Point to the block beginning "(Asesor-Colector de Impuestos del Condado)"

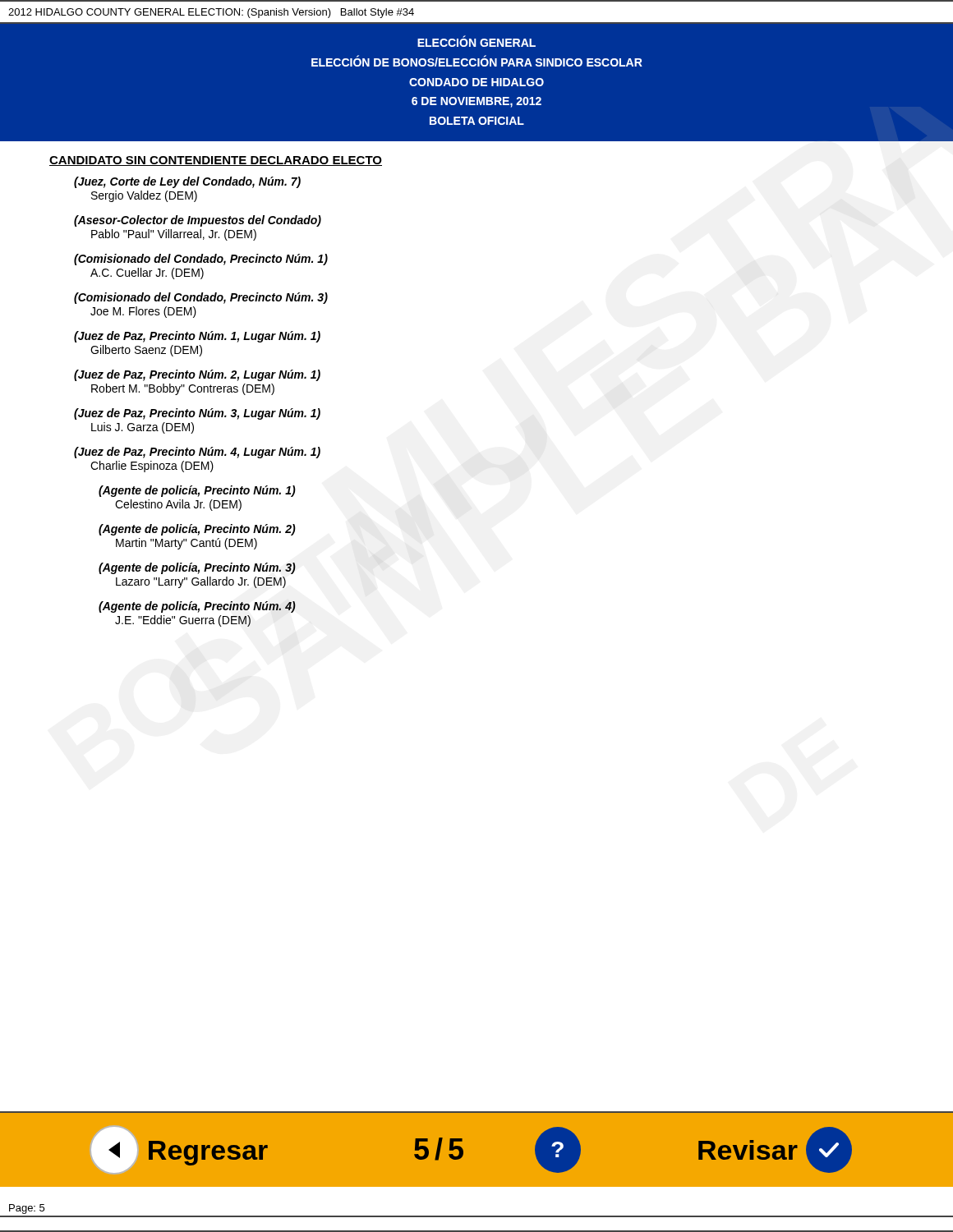pos(198,221)
